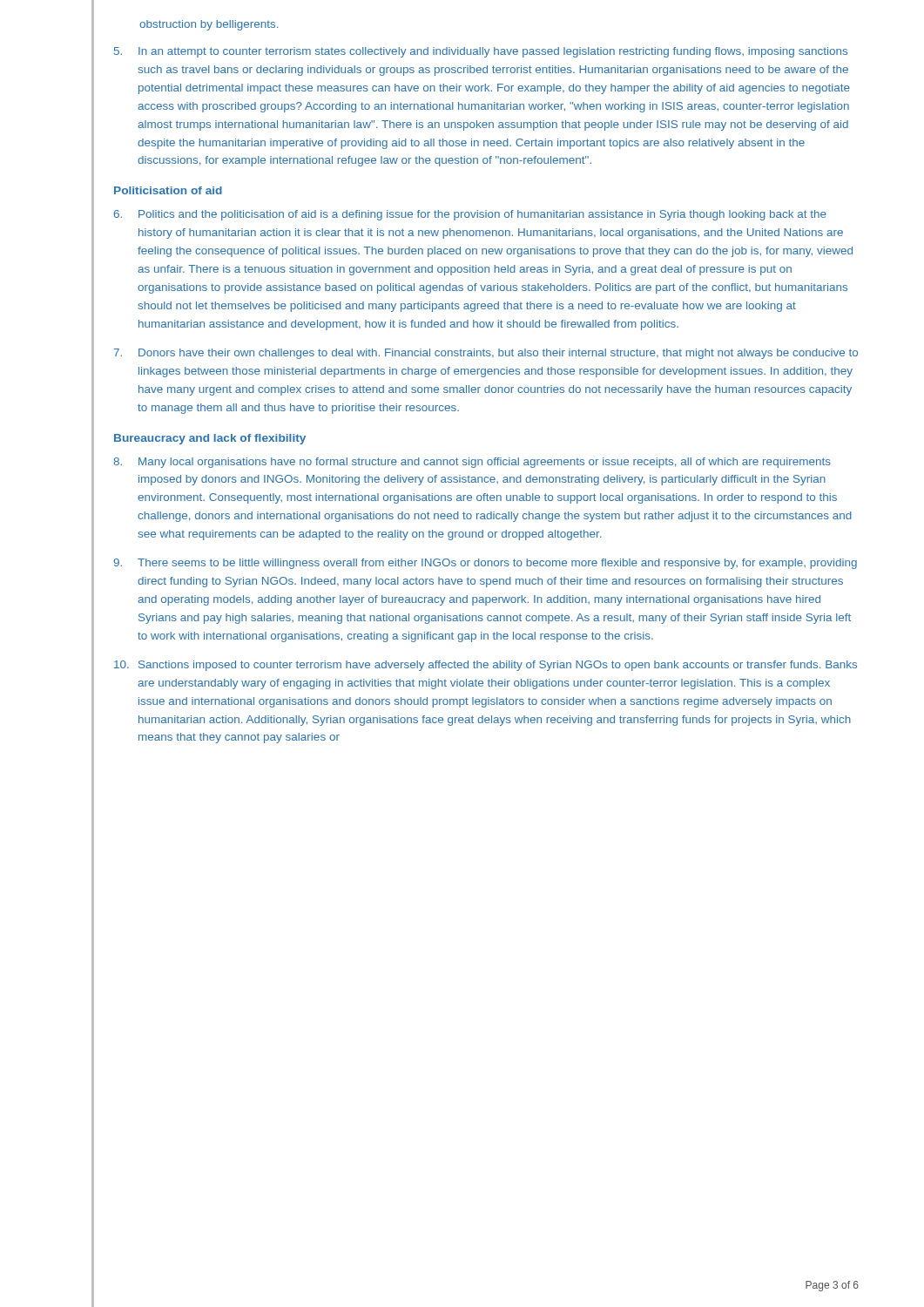Screen dimensions: 1307x924
Task: Locate the element starting "9. There seems to be little willingness"
Action: point(486,600)
